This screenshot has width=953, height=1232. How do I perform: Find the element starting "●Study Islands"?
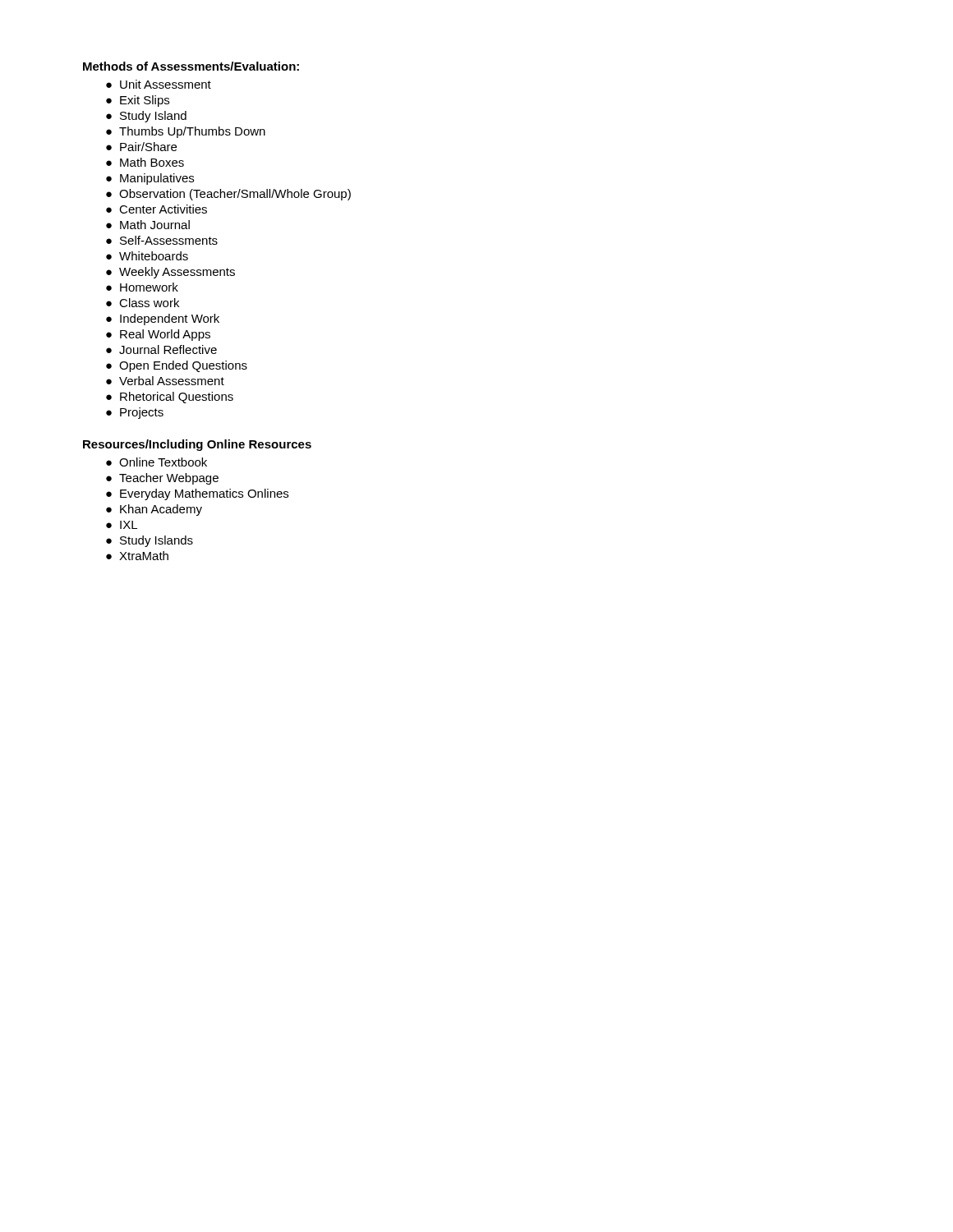(149, 540)
